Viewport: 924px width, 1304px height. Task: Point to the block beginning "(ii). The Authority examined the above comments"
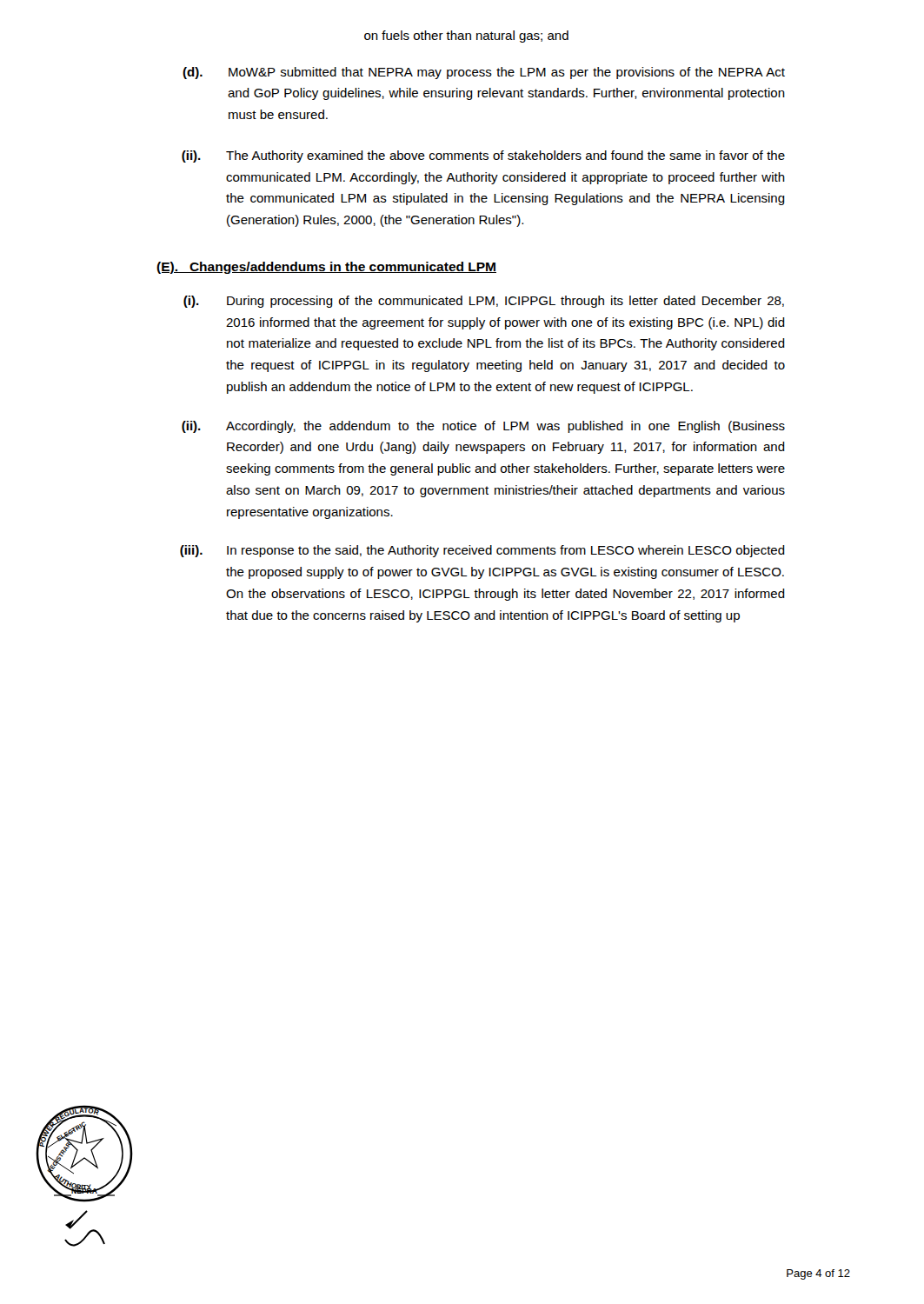471,188
